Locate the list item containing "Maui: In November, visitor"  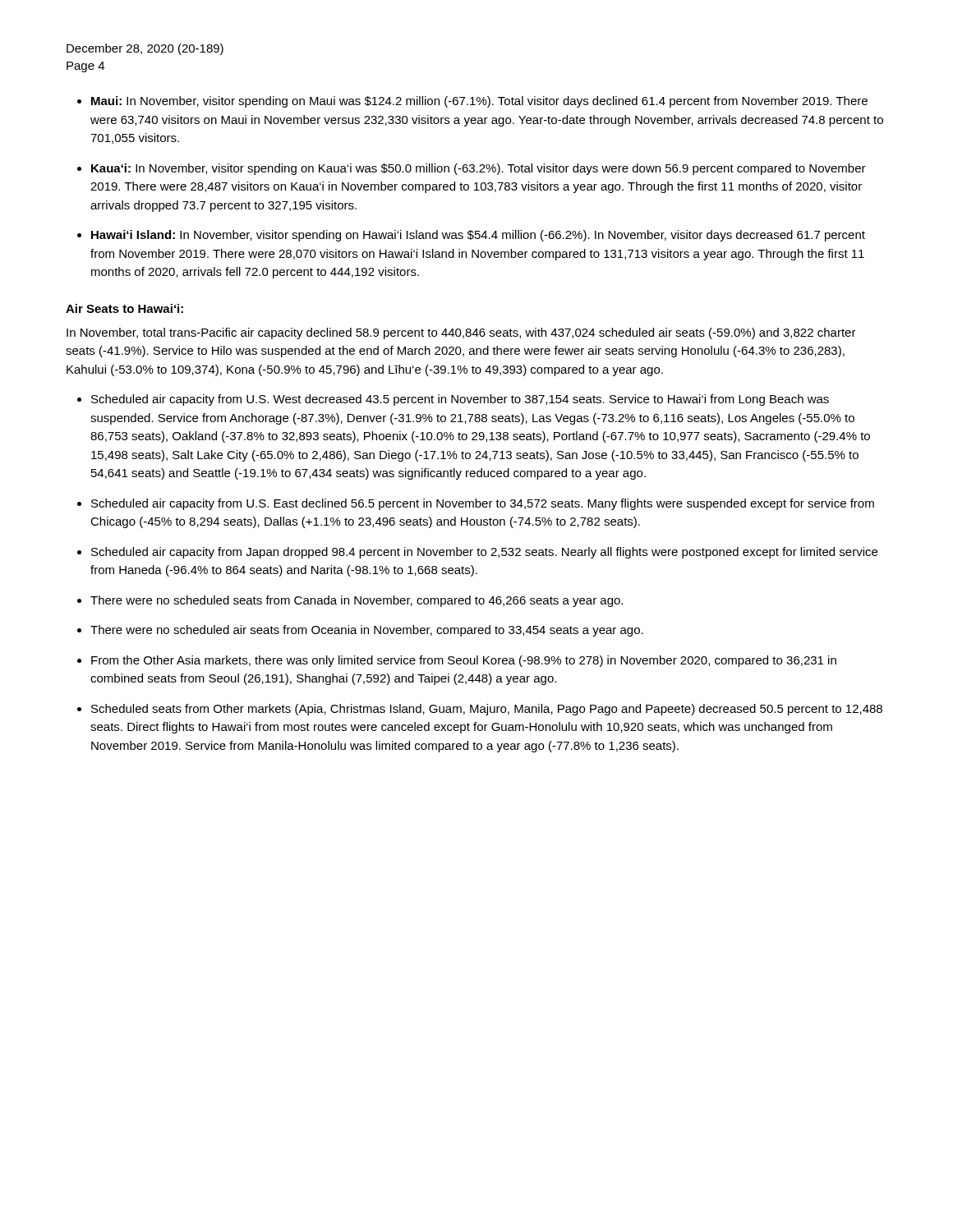pyautogui.click(x=487, y=119)
